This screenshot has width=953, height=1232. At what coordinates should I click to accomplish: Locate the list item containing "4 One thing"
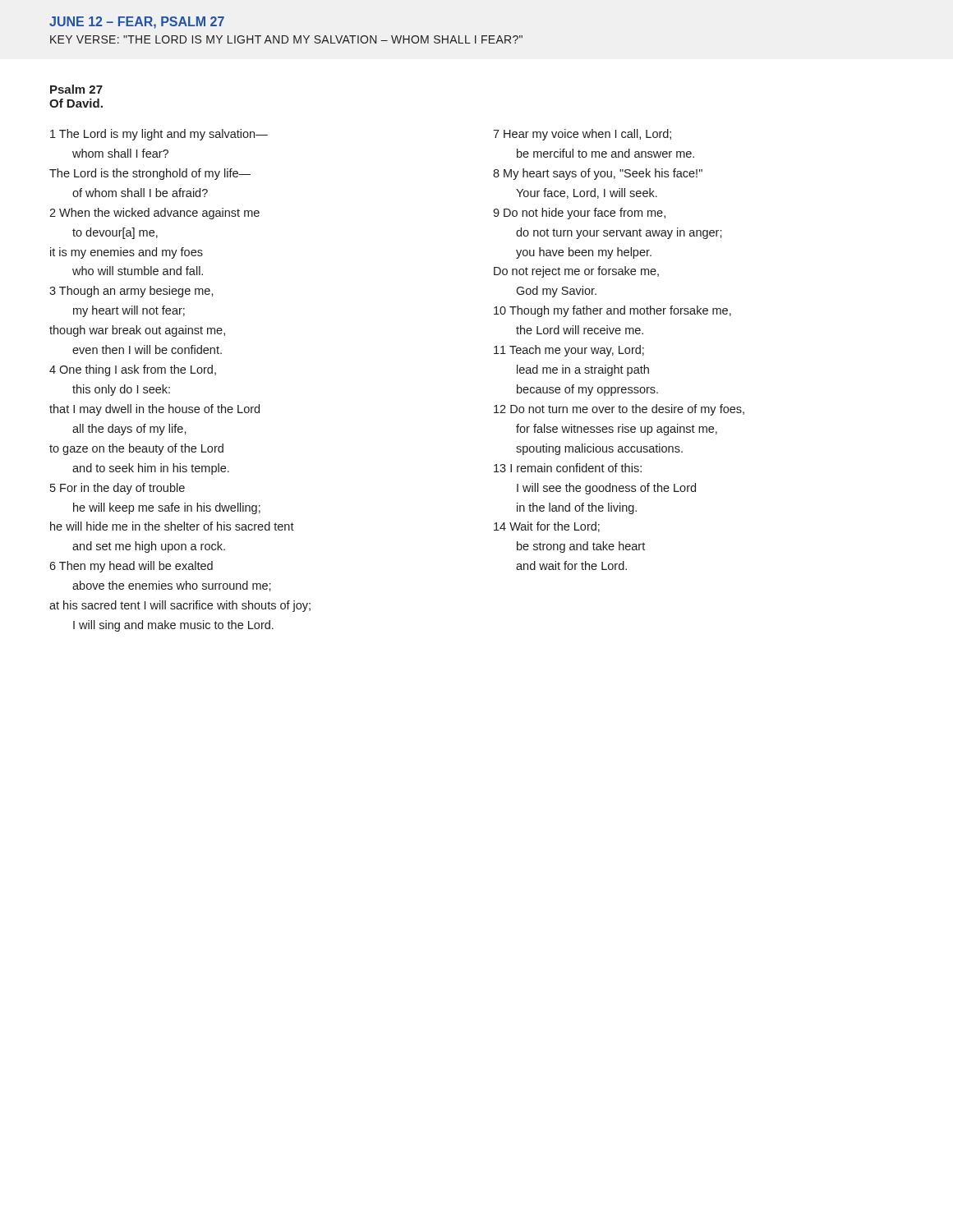coord(255,421)
